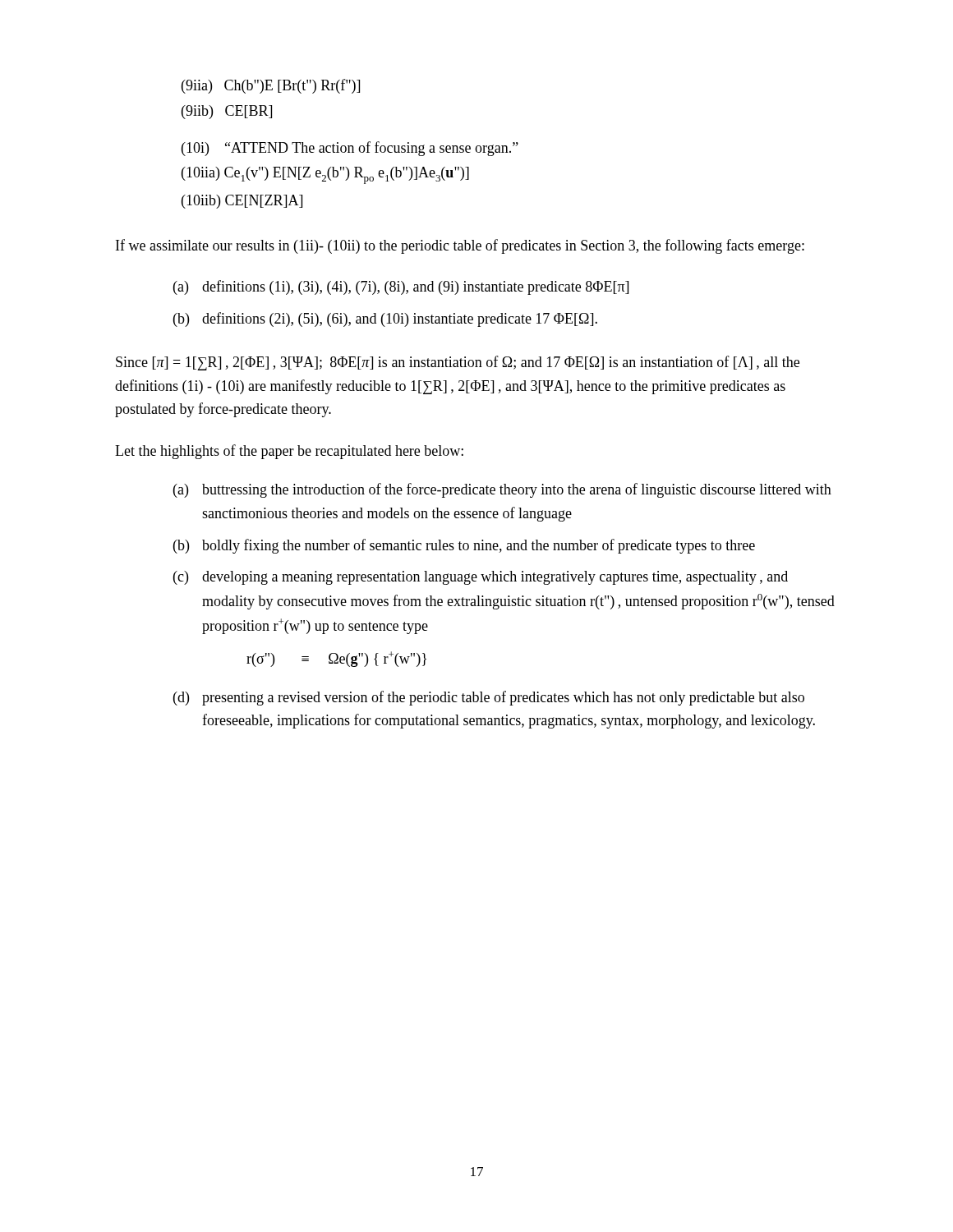The height and width of the screenshot is (1232, 953).
Task: Click the passage that begins "(10i) “ATTEND The action of"
Action: pos(350,148)
